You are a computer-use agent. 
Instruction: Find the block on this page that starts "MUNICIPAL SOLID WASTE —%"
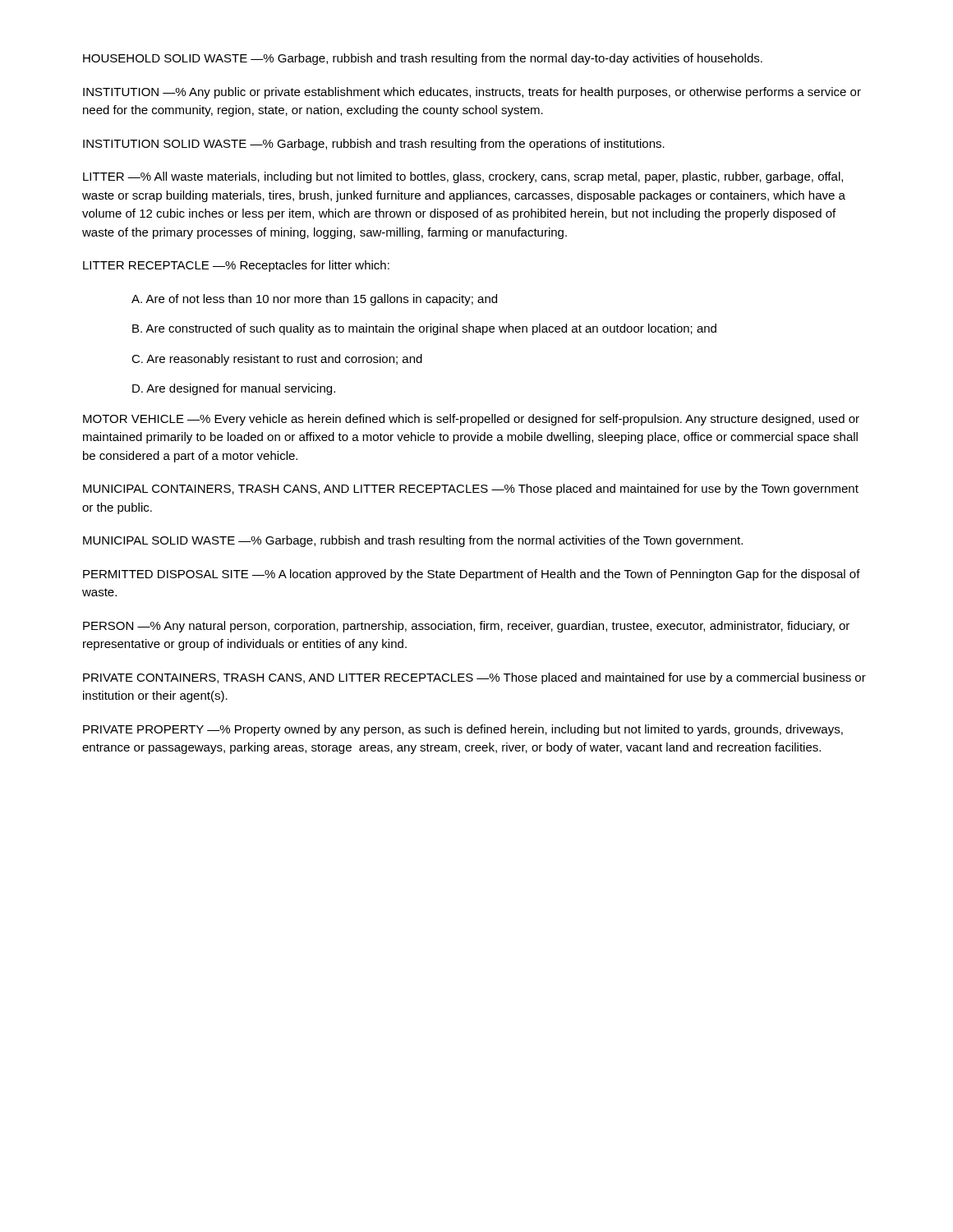(x=413, y=540)
